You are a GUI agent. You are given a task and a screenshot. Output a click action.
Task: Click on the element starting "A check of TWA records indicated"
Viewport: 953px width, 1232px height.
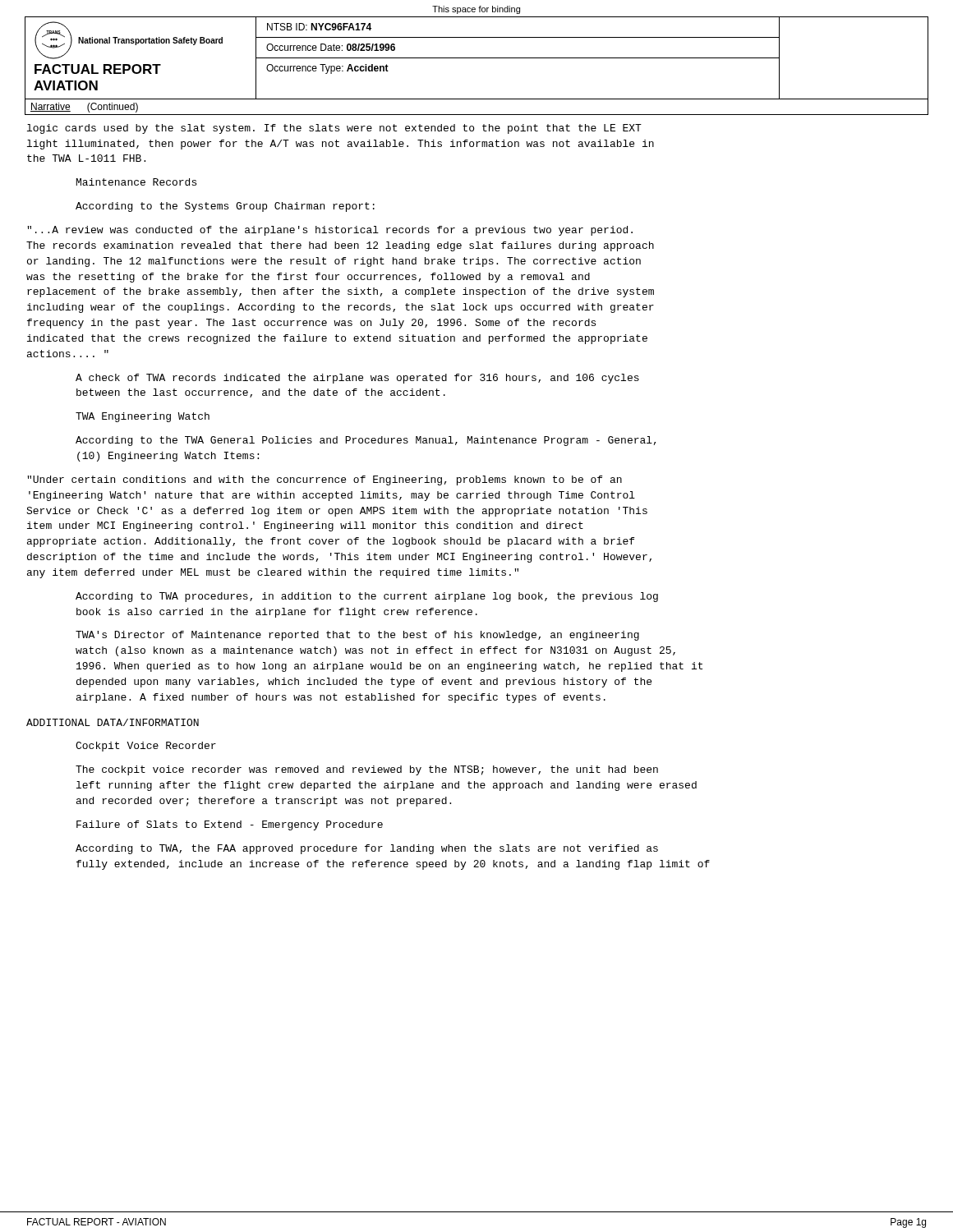click(358, 386)
